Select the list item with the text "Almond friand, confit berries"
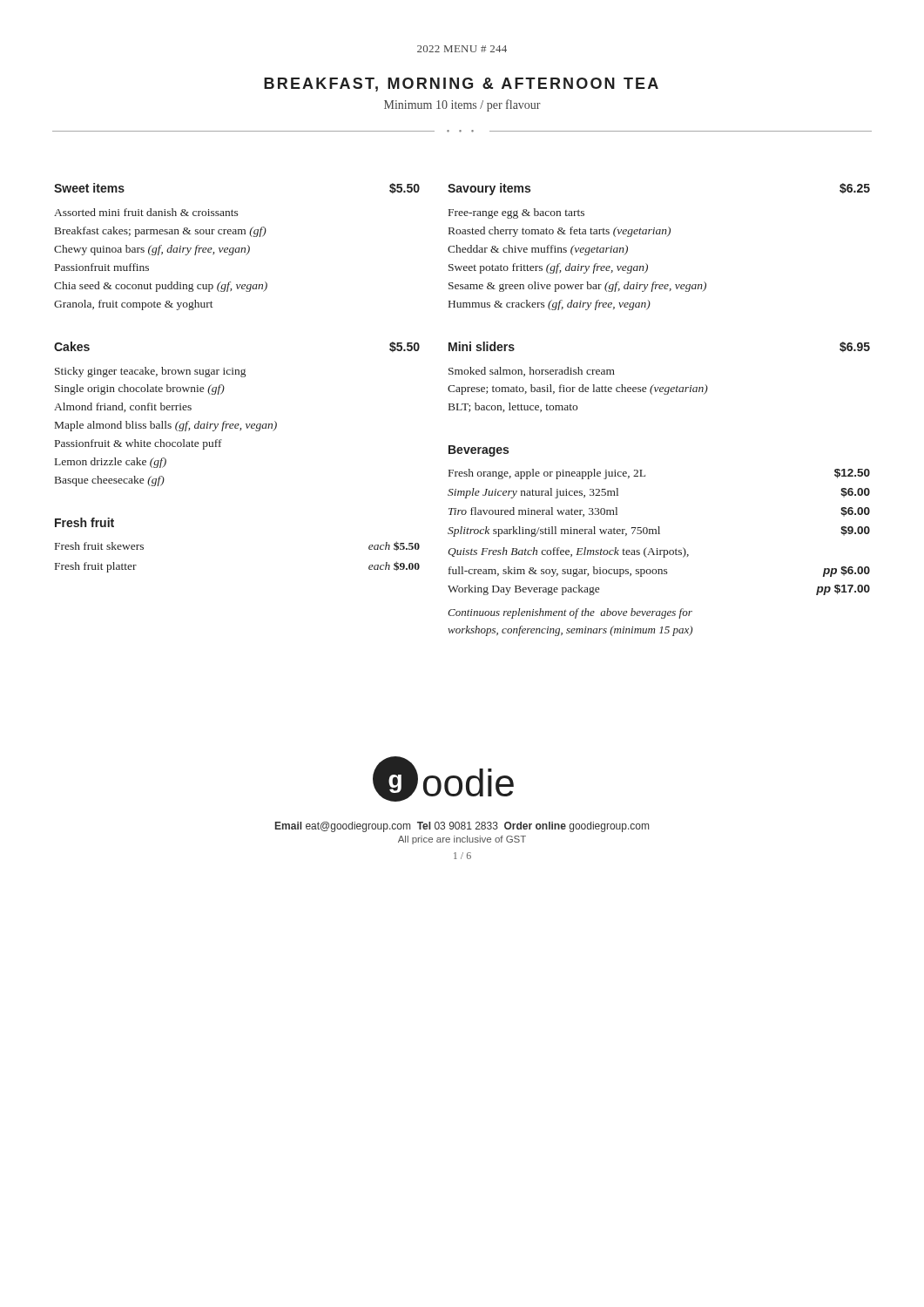Viewport: 924px width, 1307px height. point(123,407)
